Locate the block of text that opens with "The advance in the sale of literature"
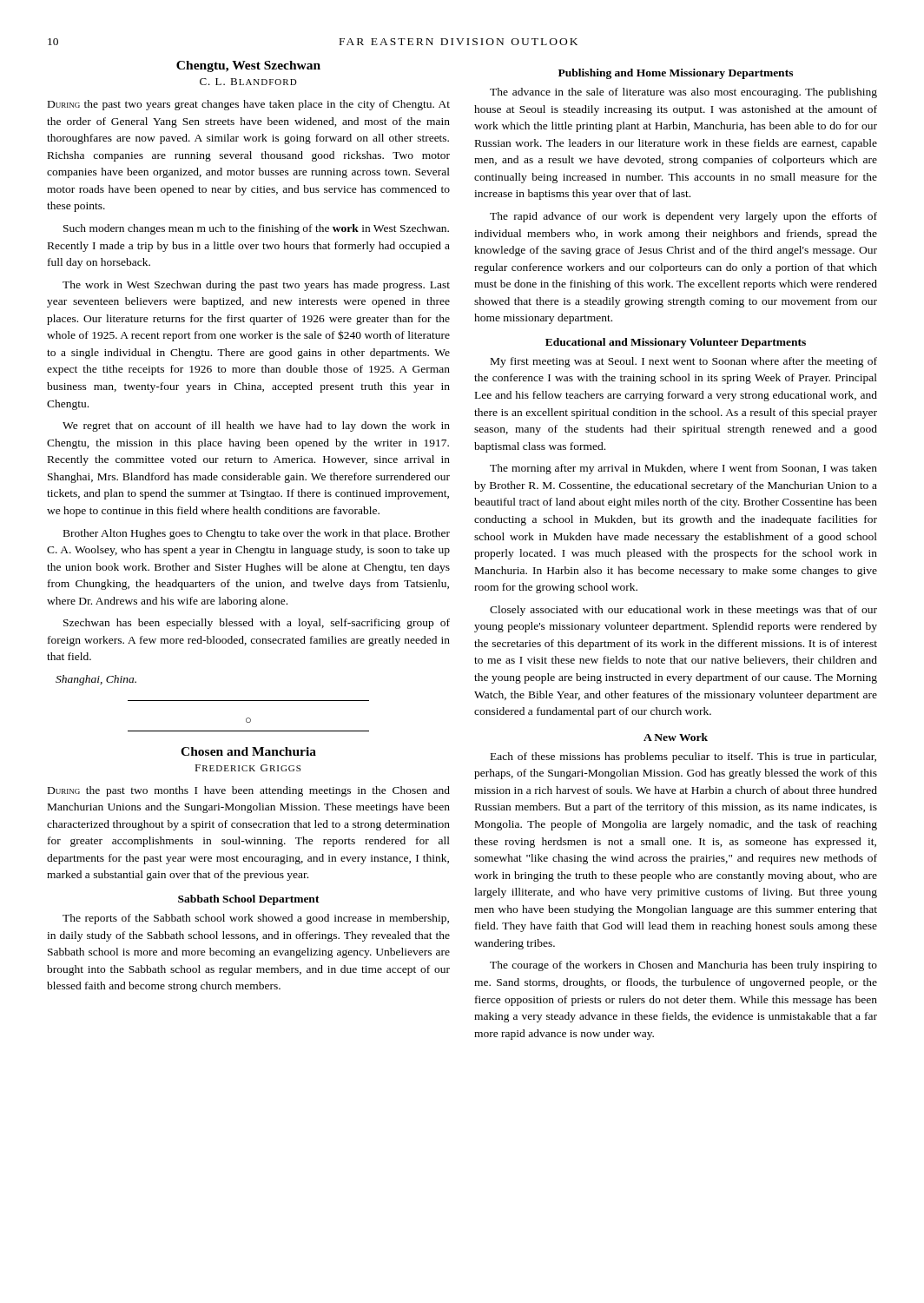 coord(676,143)
